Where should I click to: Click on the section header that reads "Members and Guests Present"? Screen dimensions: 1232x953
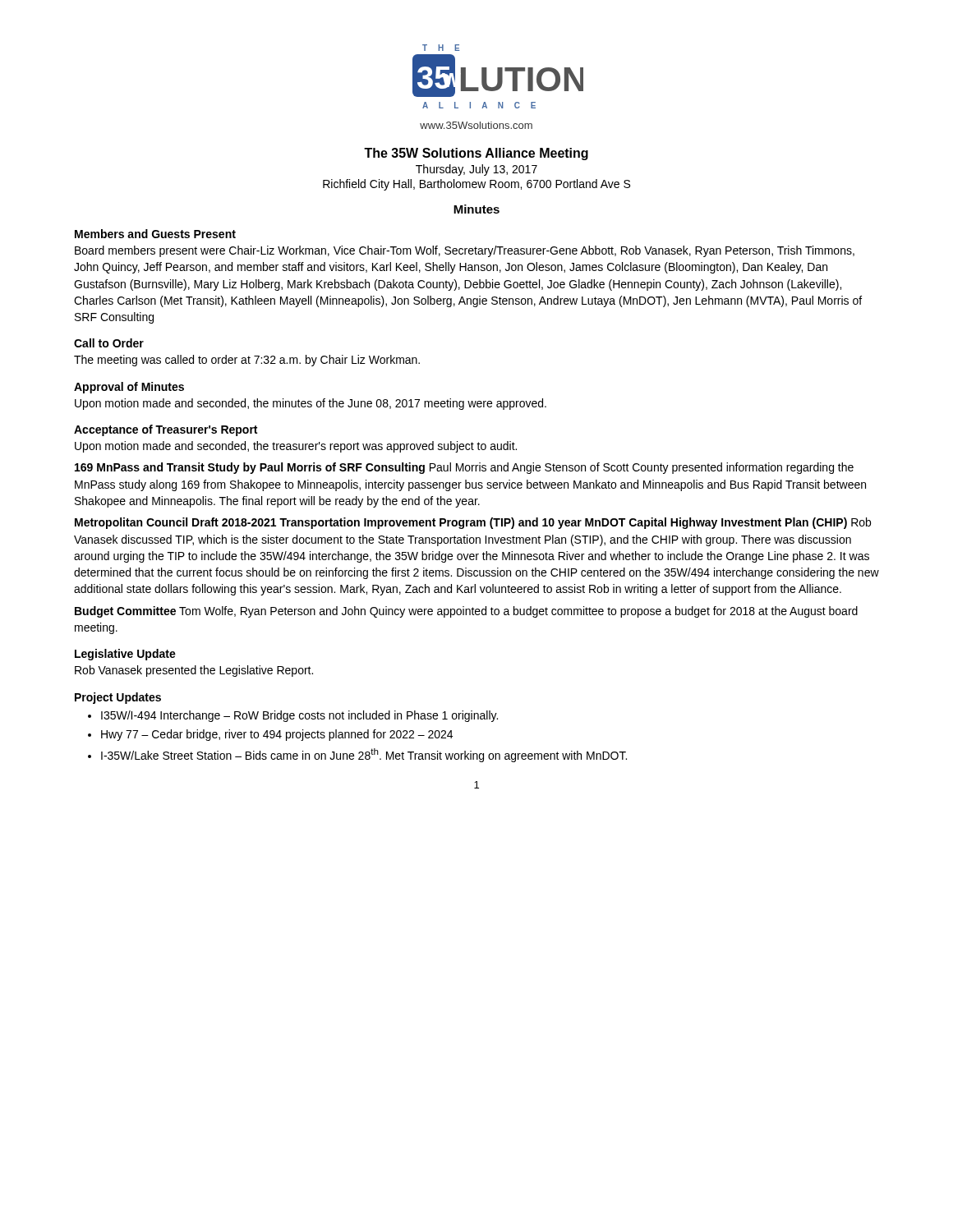(155, 234)
